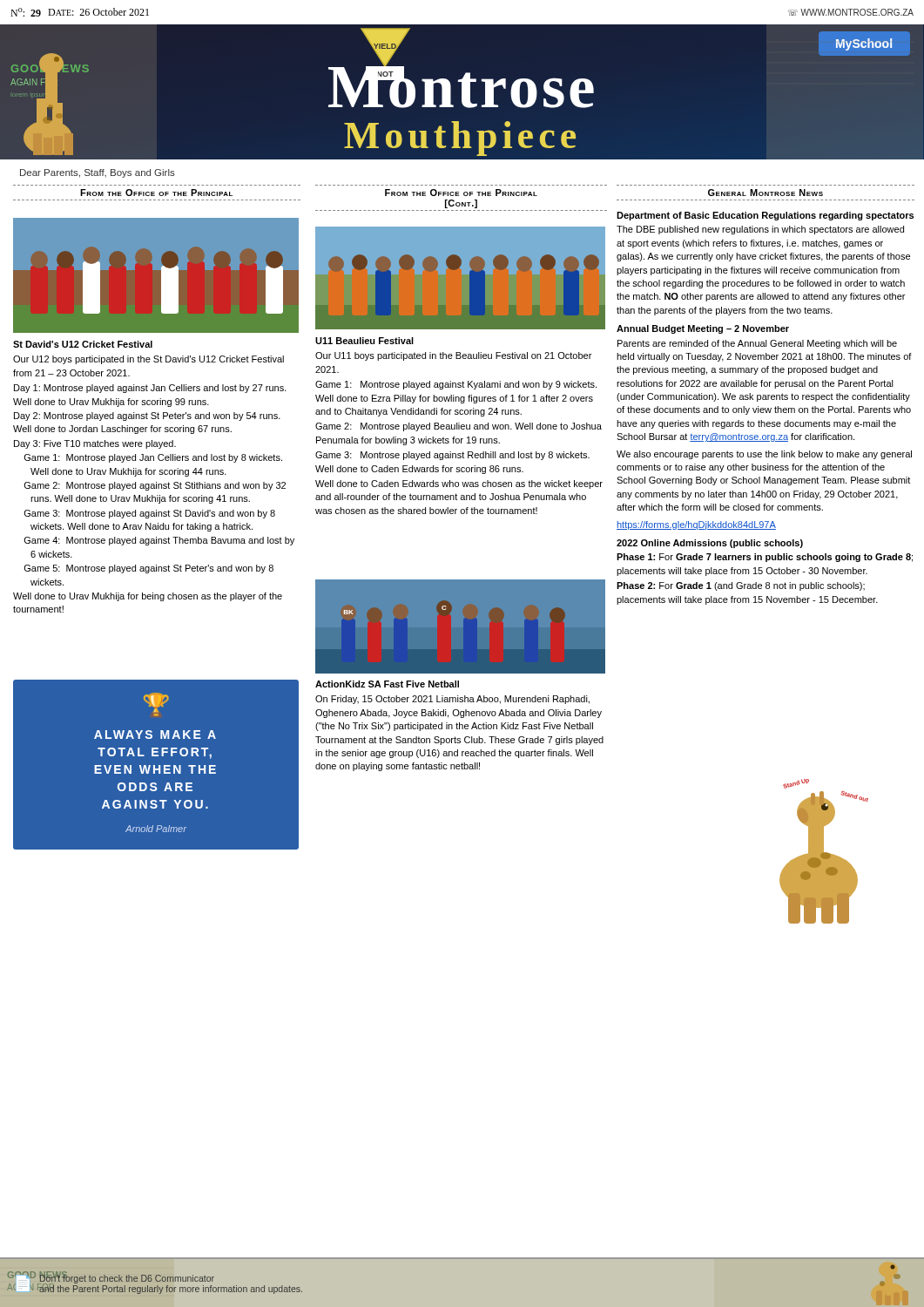
Task: Locate the text "From the Office of the Principal [Cont.]"
Action: coord(461,198)
